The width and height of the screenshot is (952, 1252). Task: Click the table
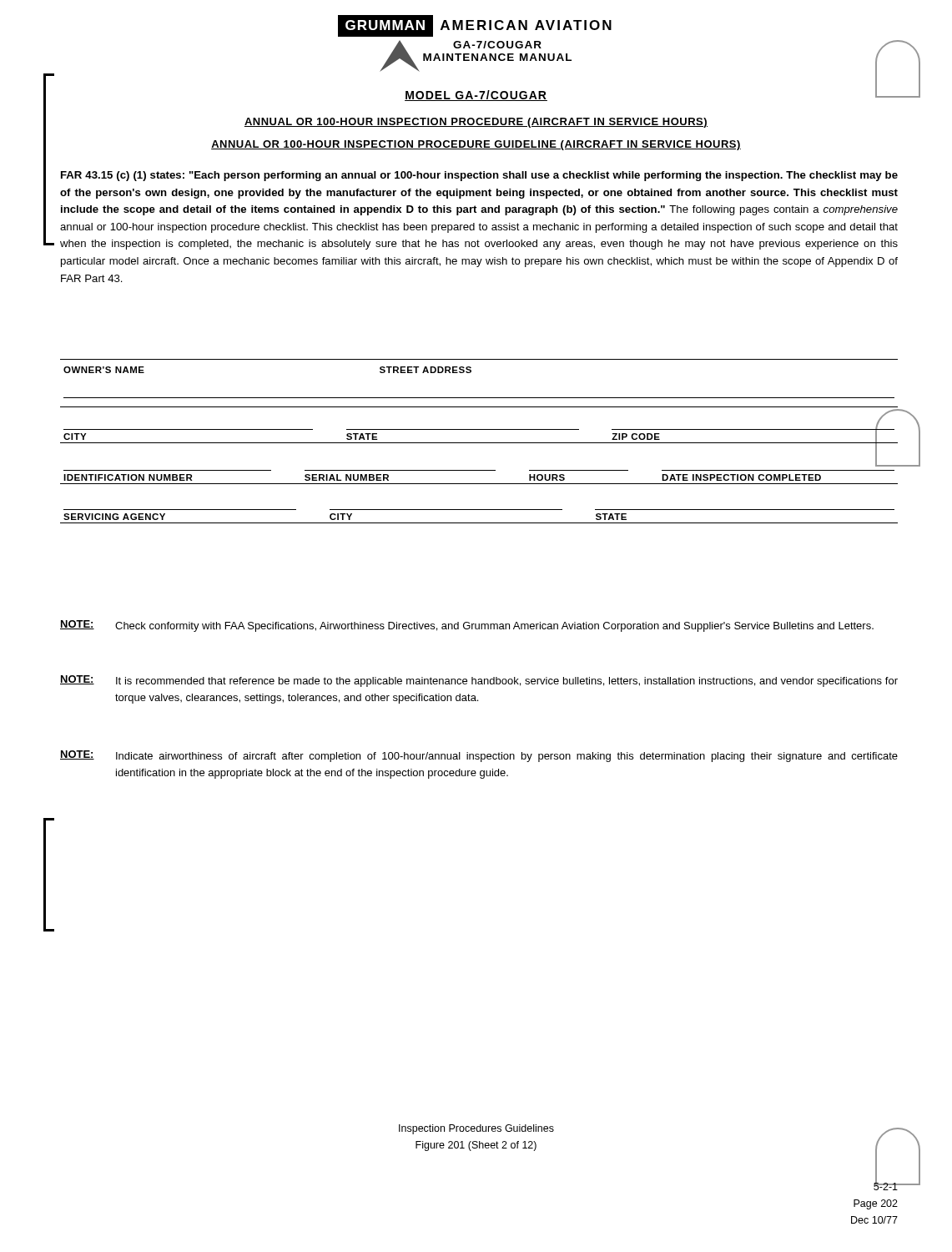coord(479,444)
